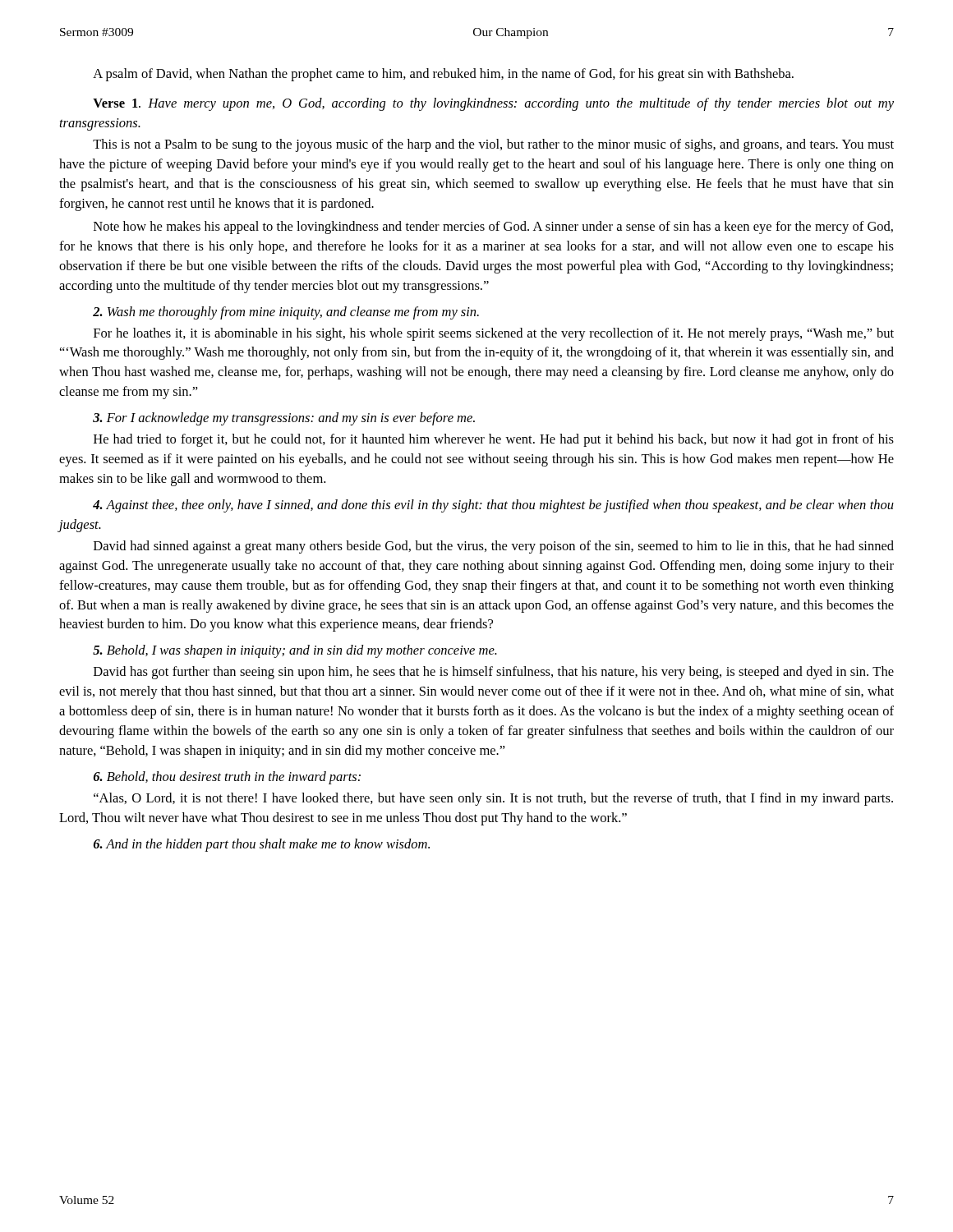Find the section header on this page that starts "6. And in the hidden part thou shalt"
The height and width of the screenshot is (1232, 953).
click(262, 845)
